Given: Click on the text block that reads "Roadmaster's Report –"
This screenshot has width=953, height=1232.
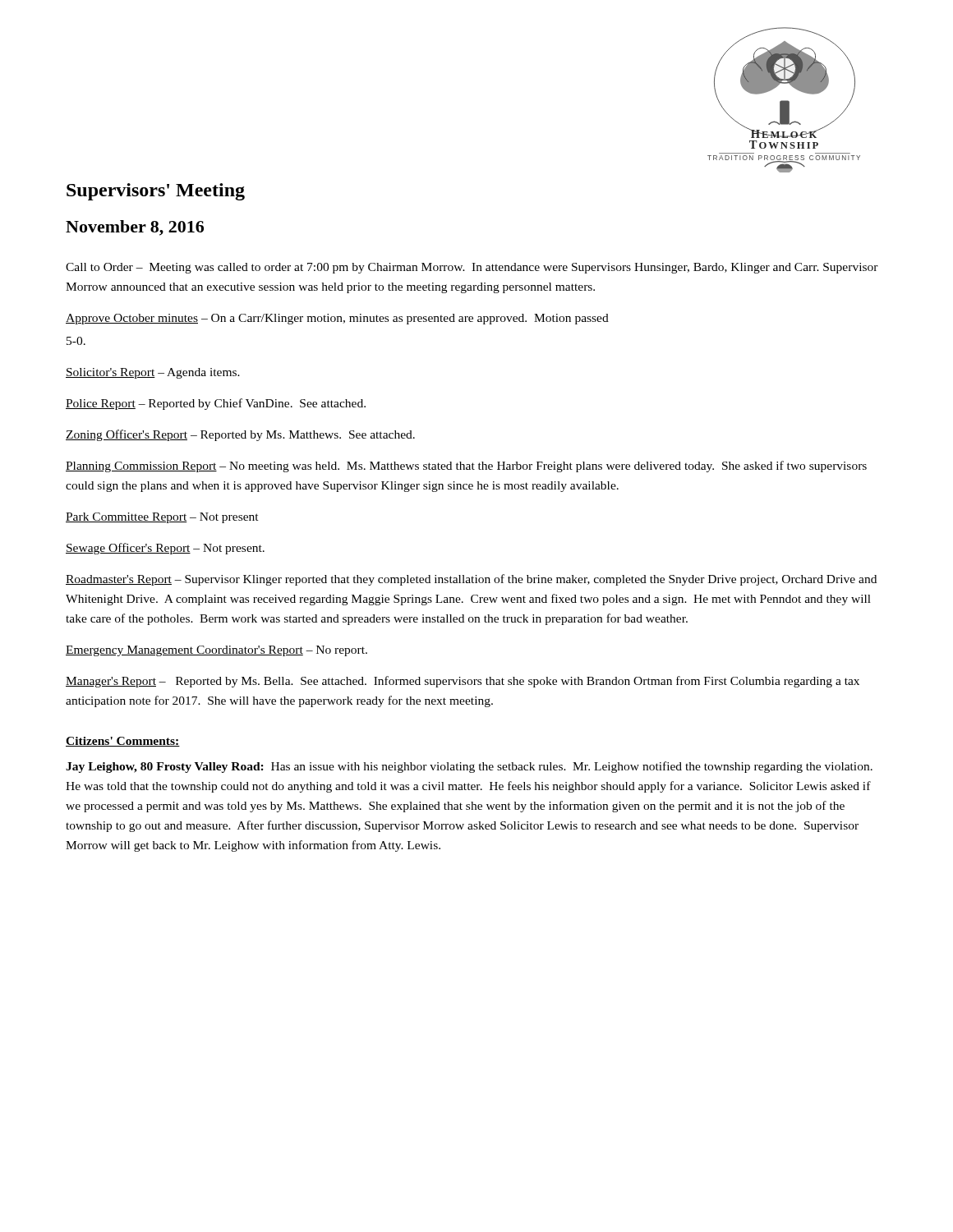Looking at the screenshot, I should (x=471, y=599).
